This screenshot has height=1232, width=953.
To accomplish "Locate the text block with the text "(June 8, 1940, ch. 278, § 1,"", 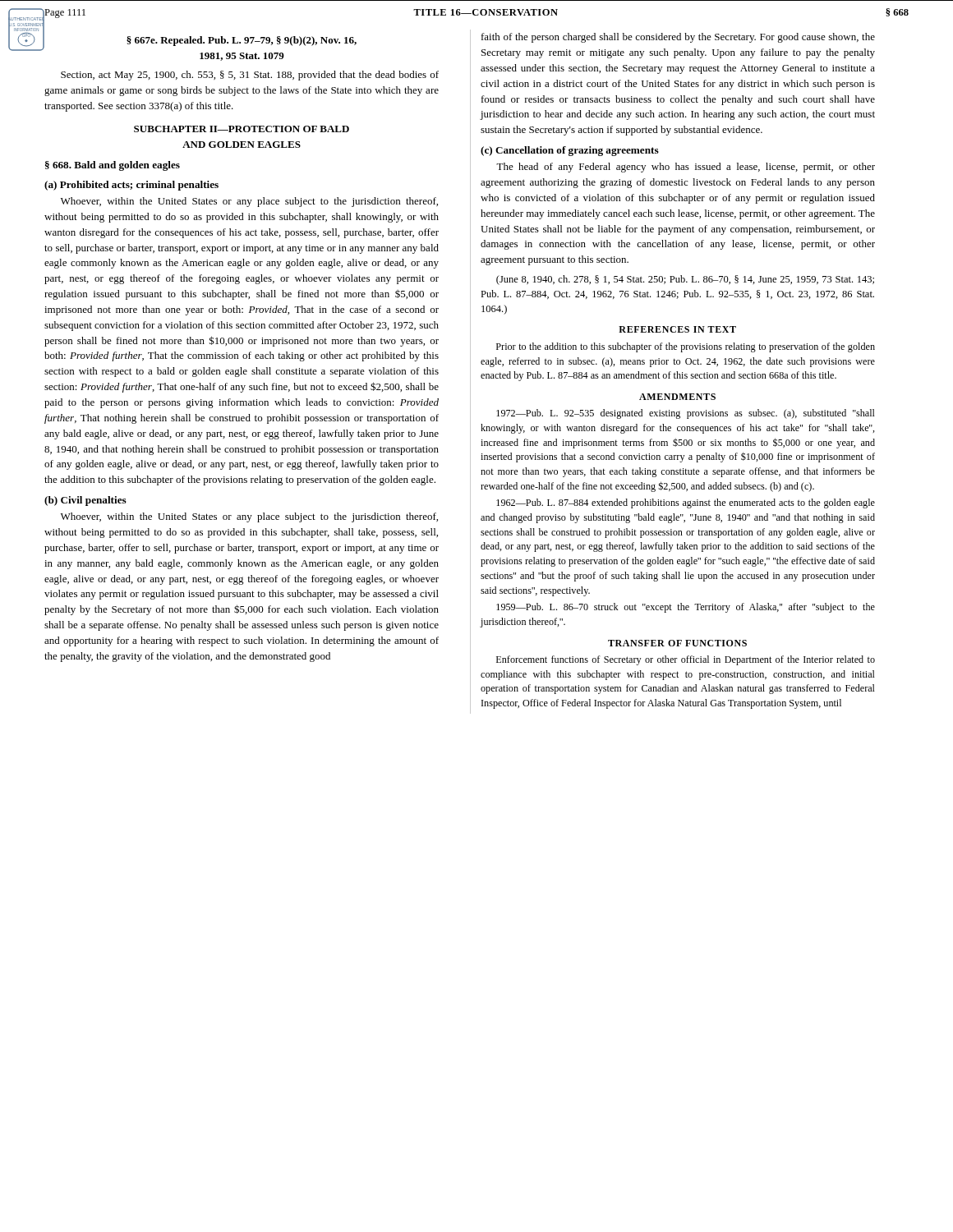I will point(678,294).
